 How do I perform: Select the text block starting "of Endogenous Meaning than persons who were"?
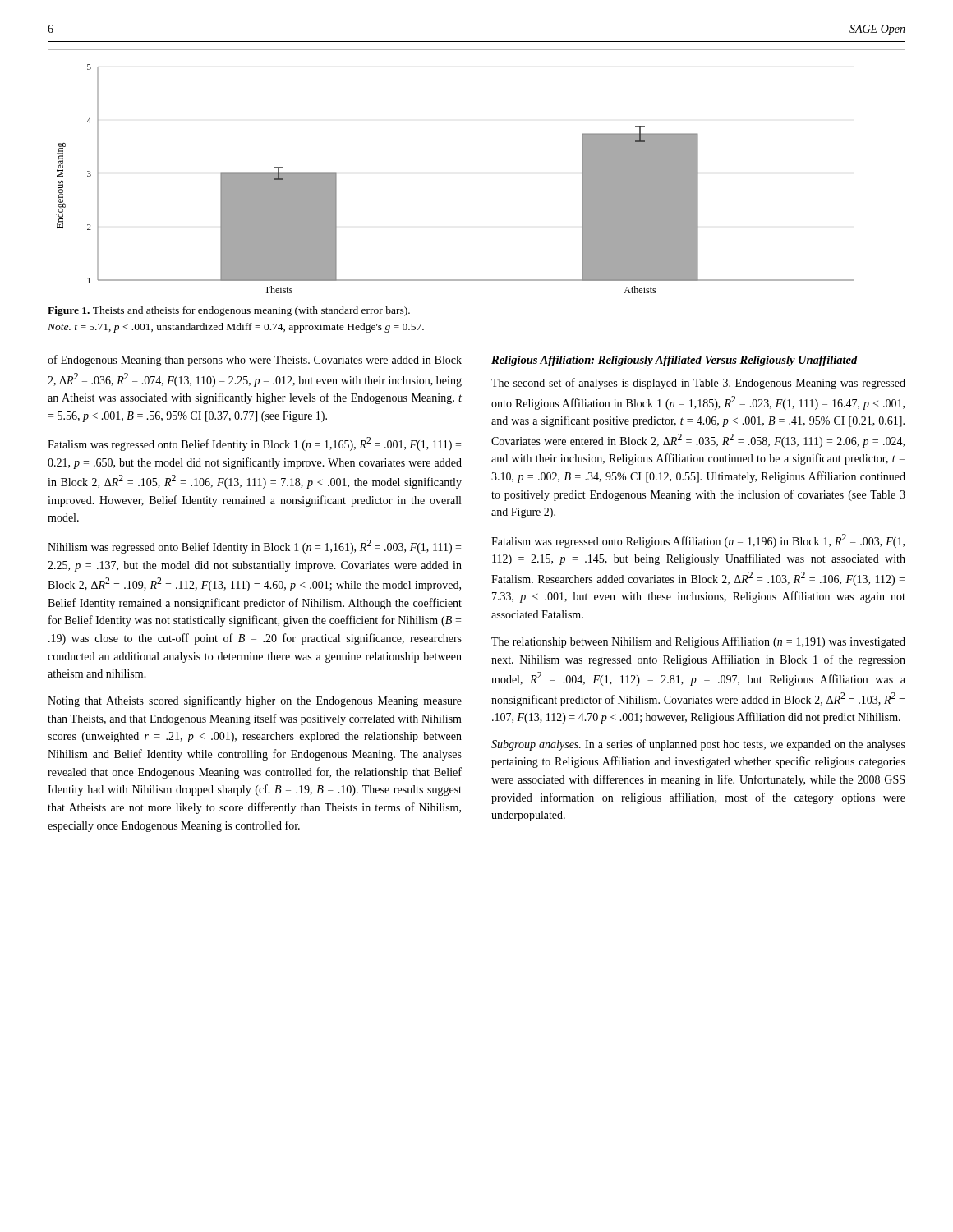(x=255, y=593)
